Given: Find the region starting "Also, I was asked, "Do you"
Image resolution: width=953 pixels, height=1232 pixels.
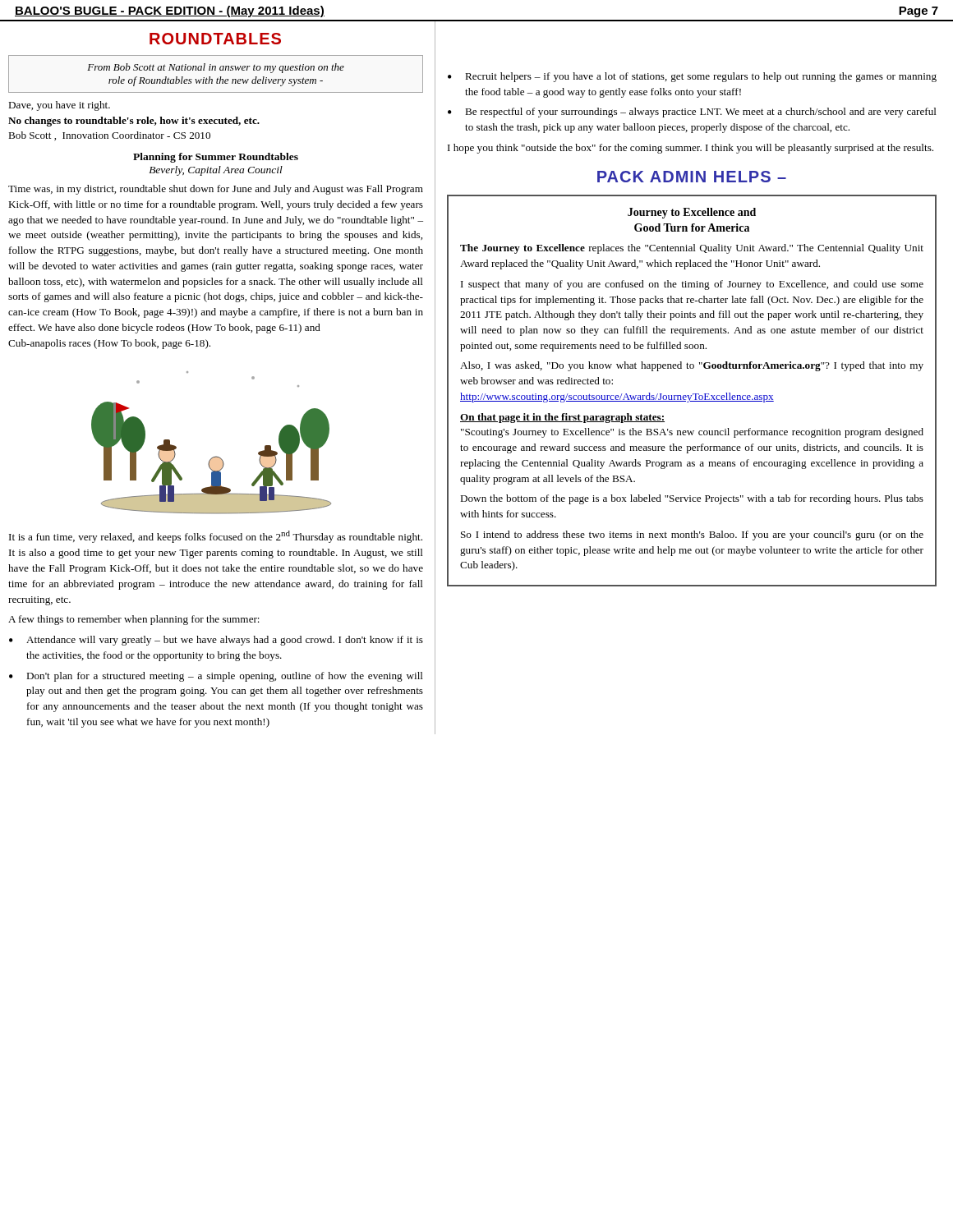Looking at the screenshot, I should (692, 366).
